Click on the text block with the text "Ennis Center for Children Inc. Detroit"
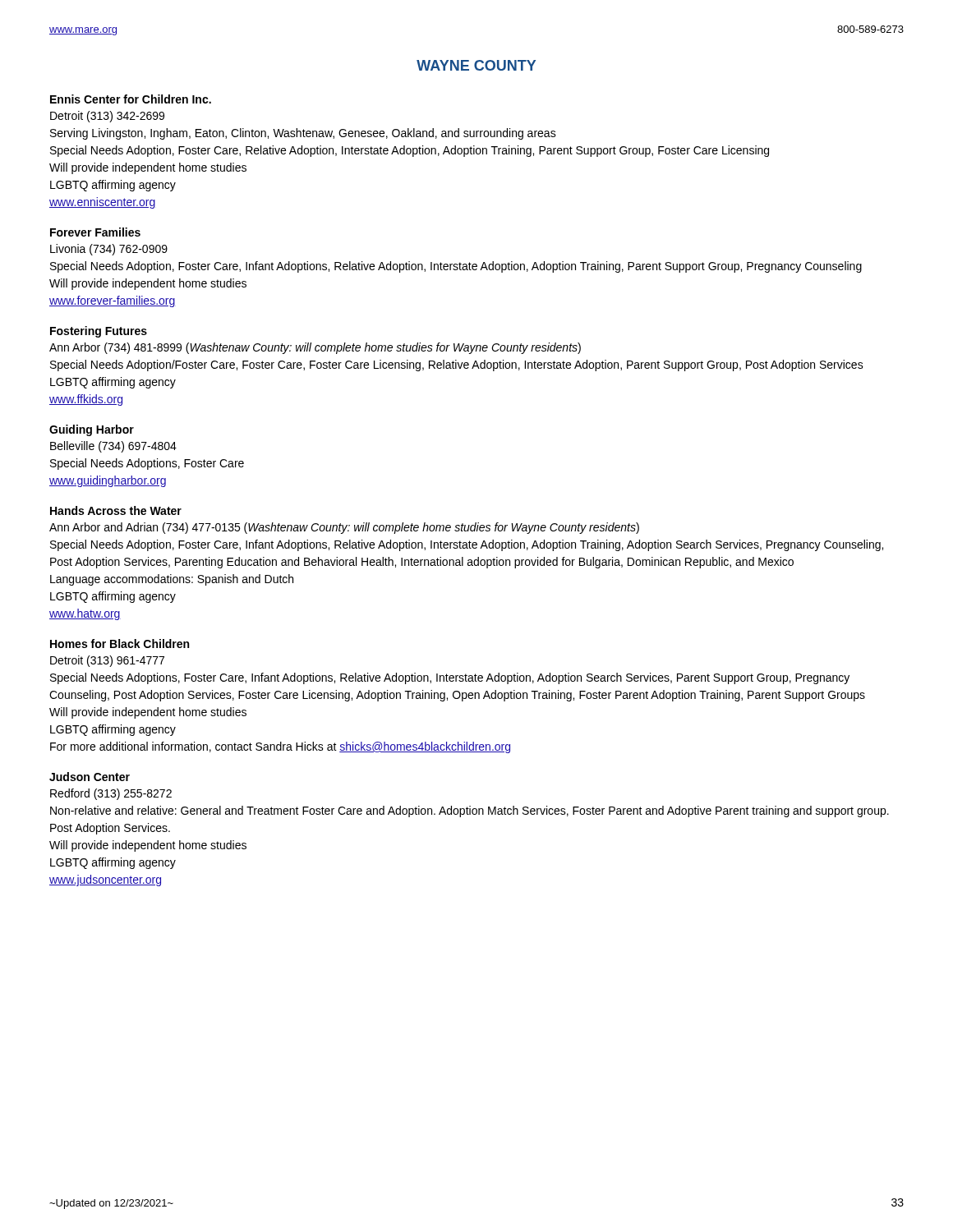The width and height of the screenshot is (953, 1232). 476,152
